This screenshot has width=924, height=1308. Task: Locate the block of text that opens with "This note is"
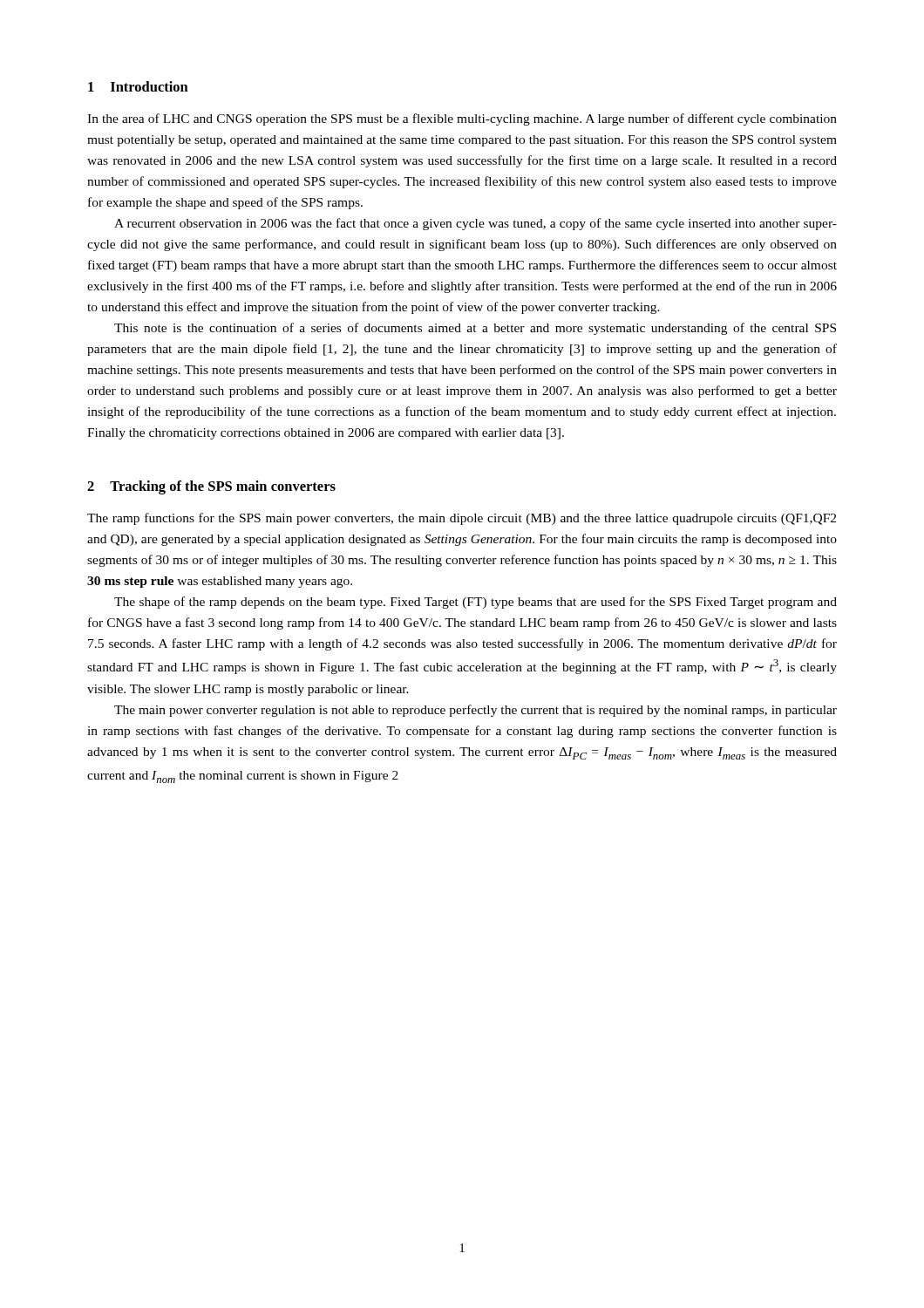[462, 380]
